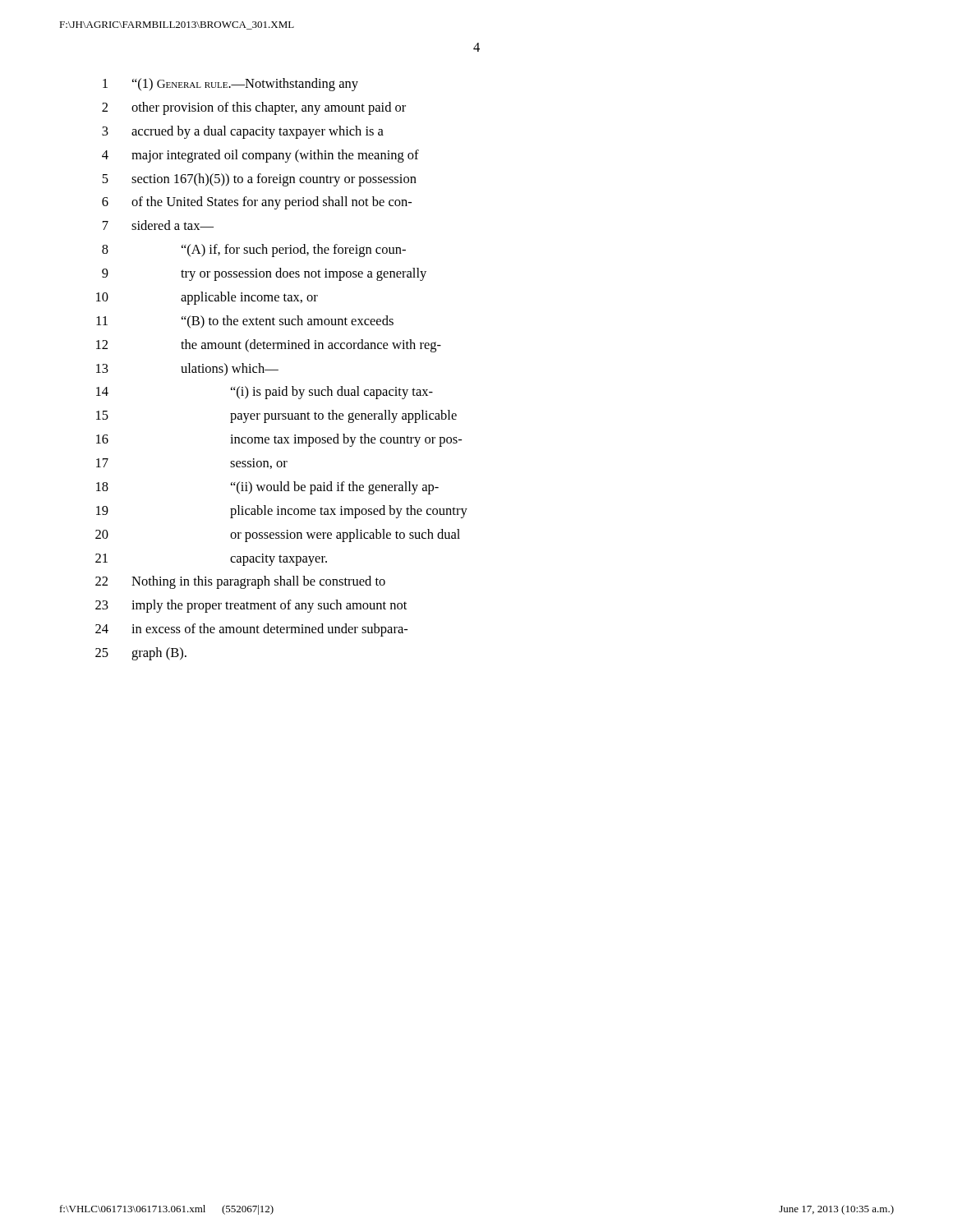Locate the element starting "5 section 167(h)(5))"
This screenshot has height=1232, width=953.
(x=259, y=180)
